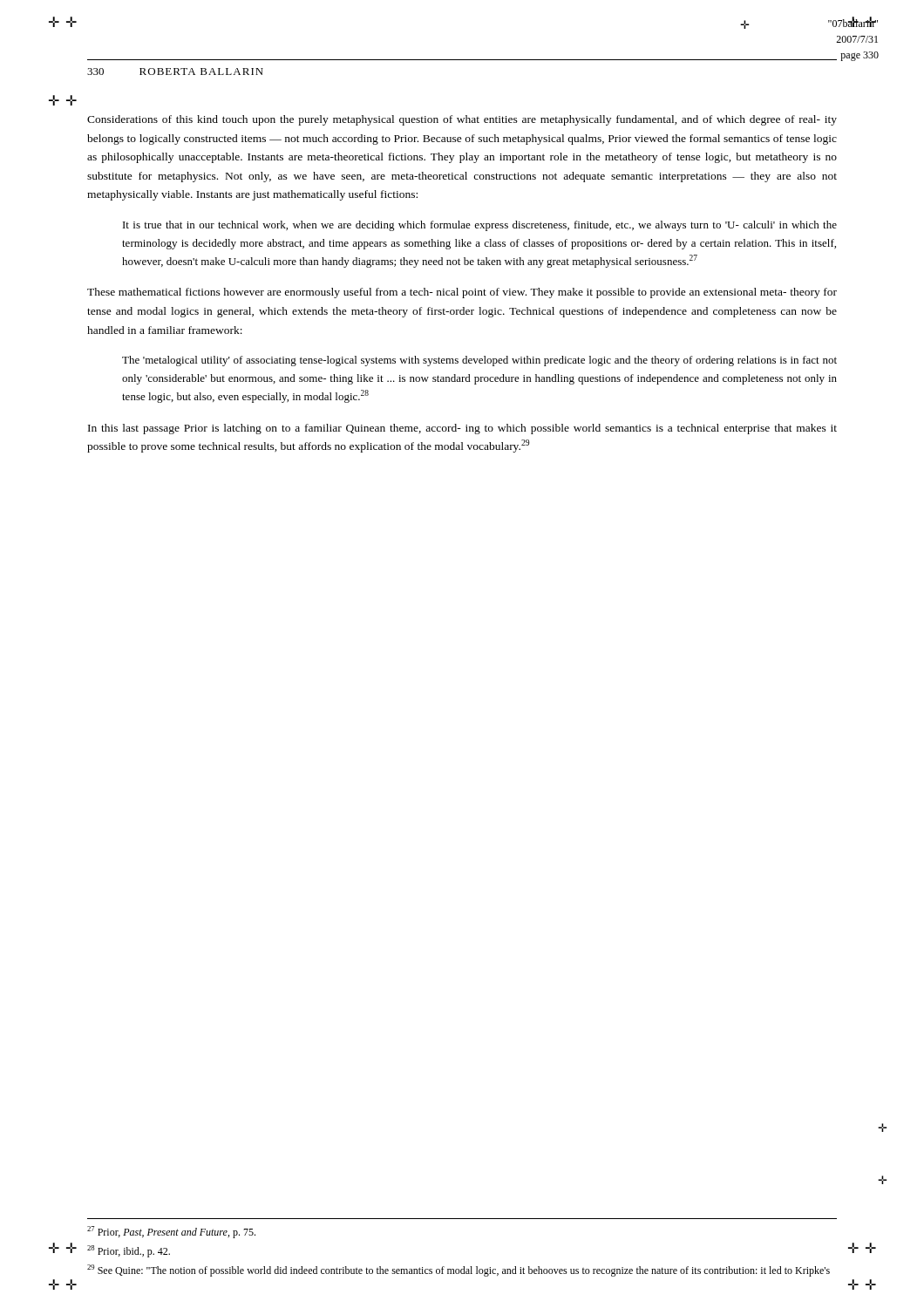This screenshot has width=924, height=1308.
Task: Locate the block of text that opens with "The 'metalogical utility' of associating tense-logical systems with"
Action: [479, 378]
